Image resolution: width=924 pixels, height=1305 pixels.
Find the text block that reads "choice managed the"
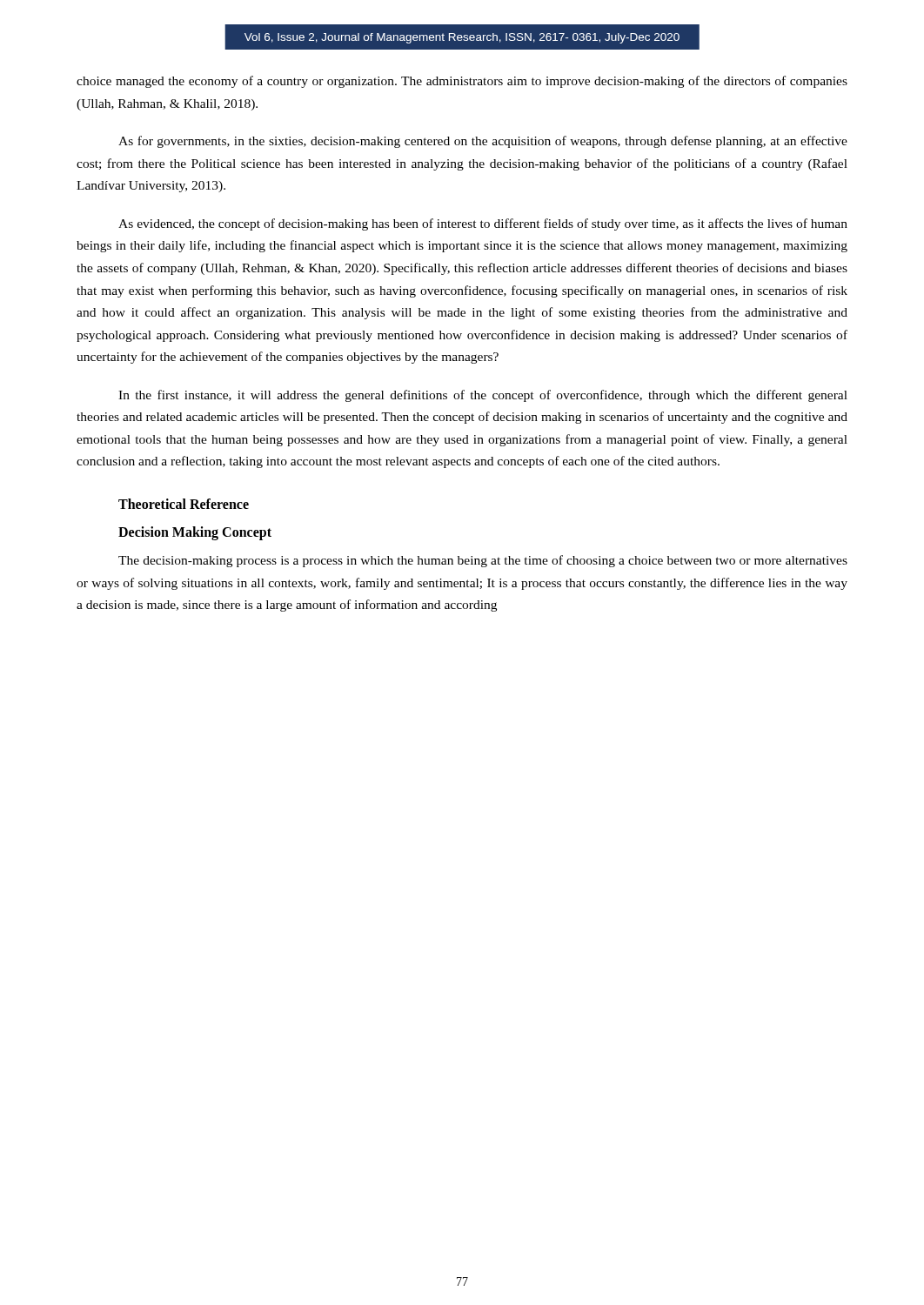[x=462, y=92]
